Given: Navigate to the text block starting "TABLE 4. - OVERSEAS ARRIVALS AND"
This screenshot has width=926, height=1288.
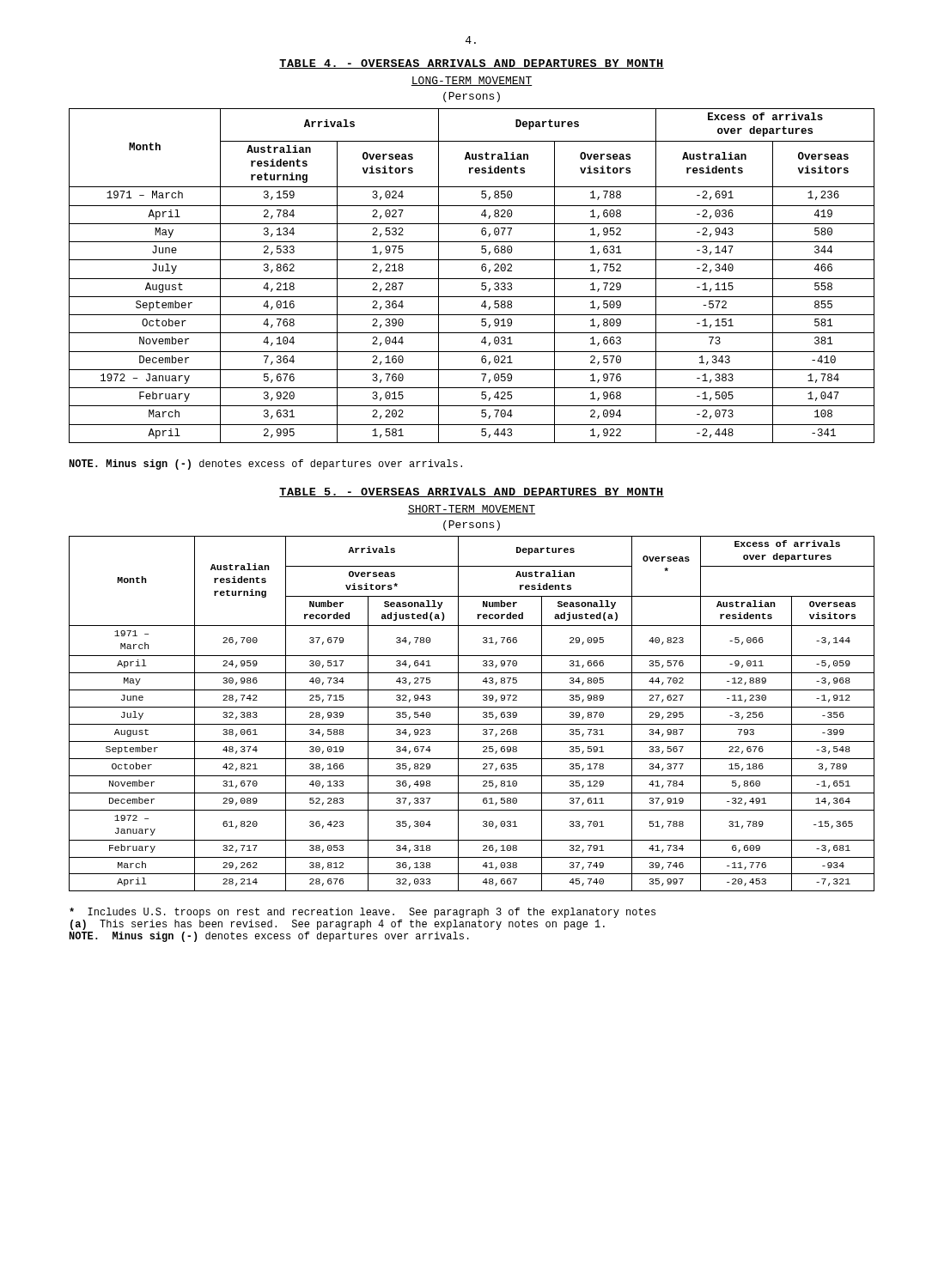Looking at the screenshot, I should pos(472,64).
